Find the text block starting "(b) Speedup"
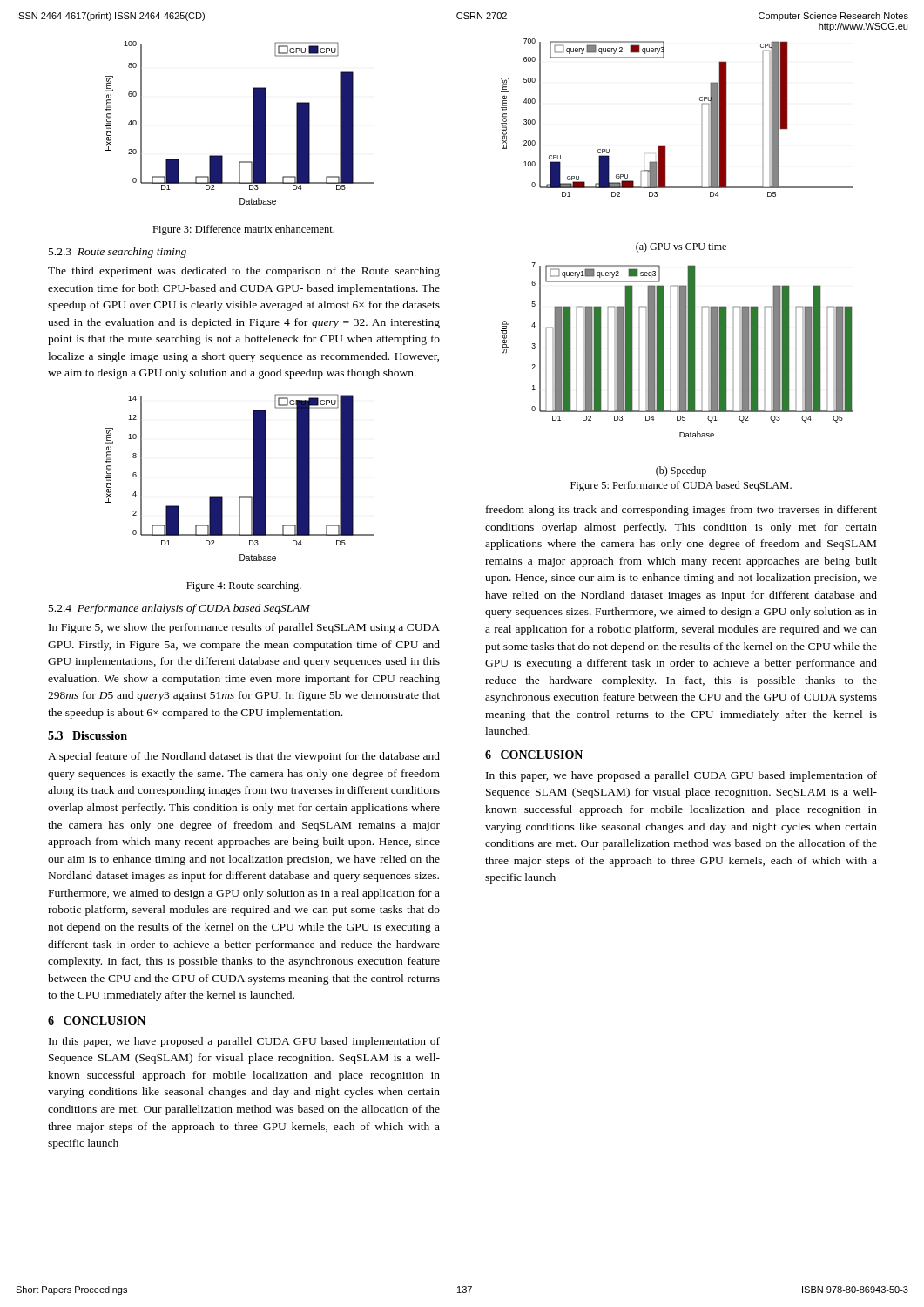The width and height of the screenshot is (924, 1307). point(681,471)
